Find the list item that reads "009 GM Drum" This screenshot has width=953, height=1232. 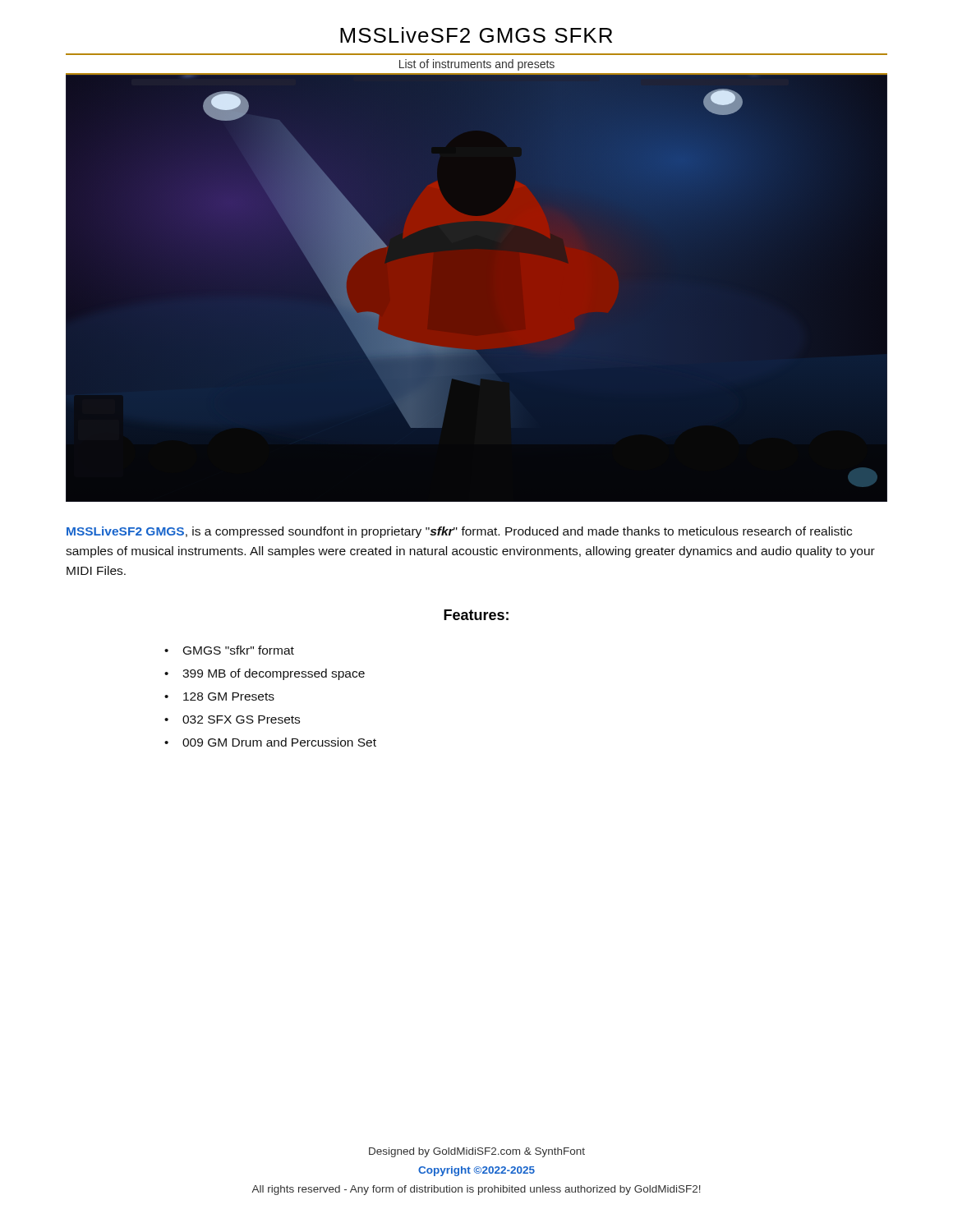coord(279,742)
